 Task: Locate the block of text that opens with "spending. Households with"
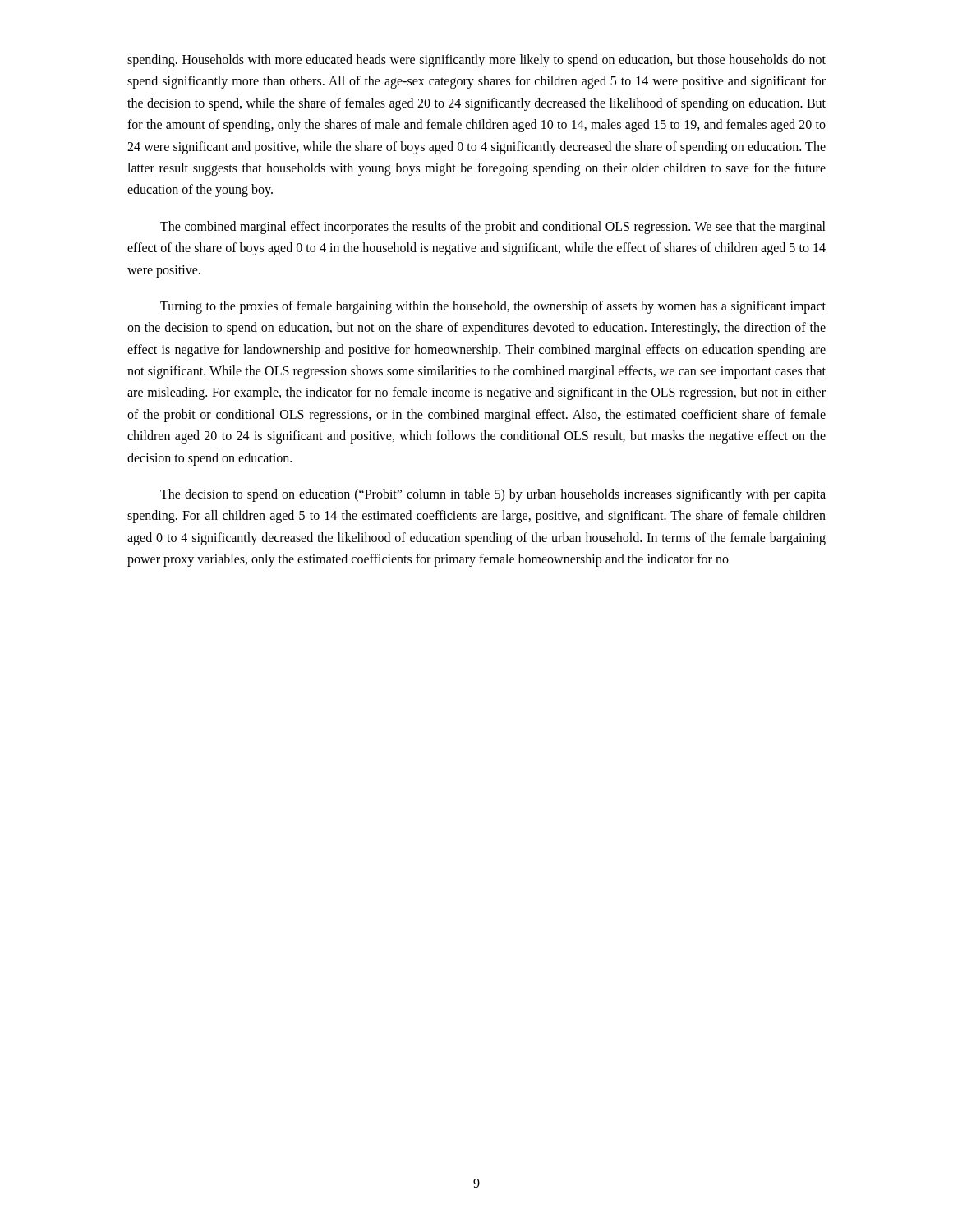coord(476,125)
